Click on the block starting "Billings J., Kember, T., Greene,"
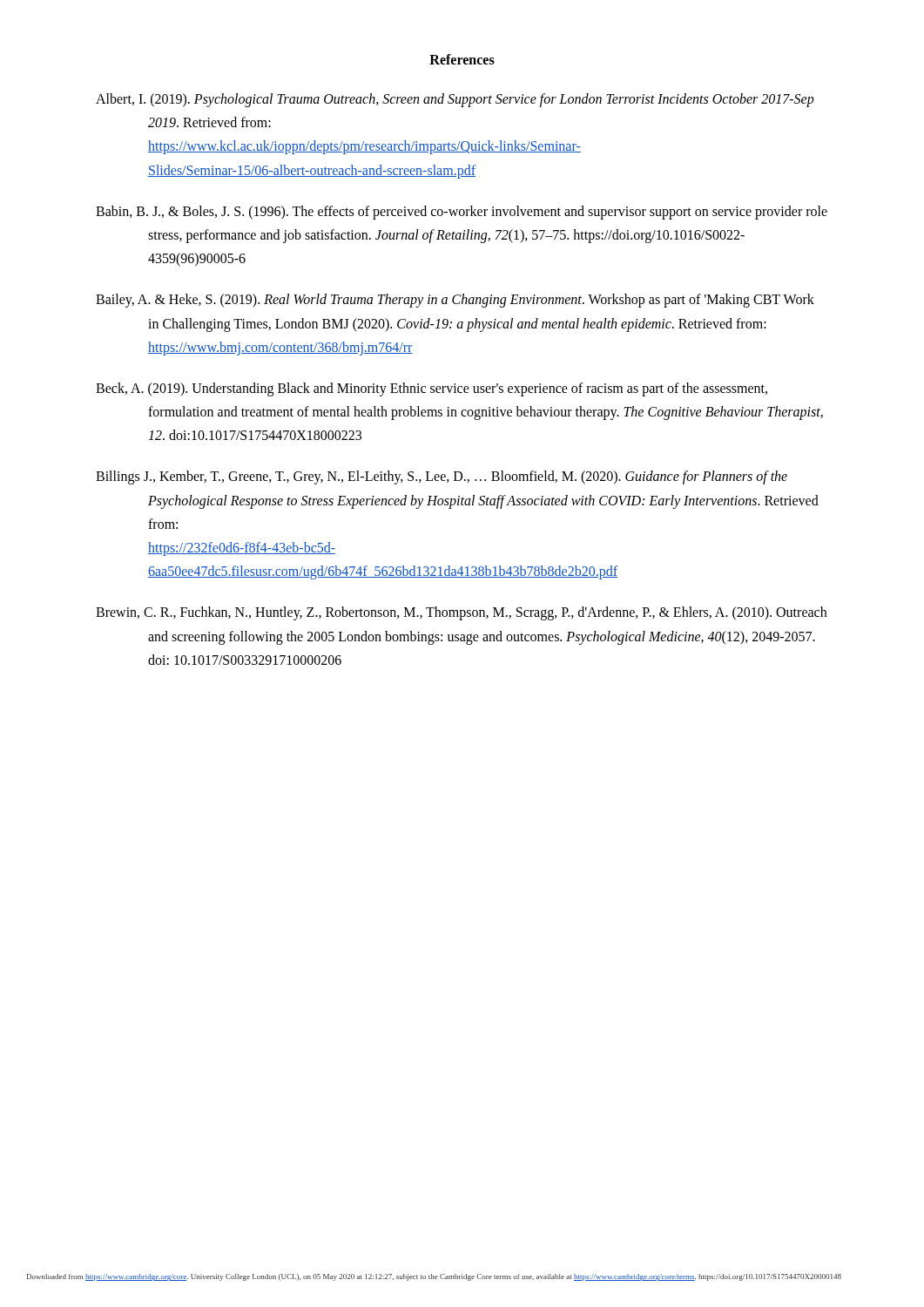The height and width of the screenshot is (1307, 924). click(x=442, y=477)
